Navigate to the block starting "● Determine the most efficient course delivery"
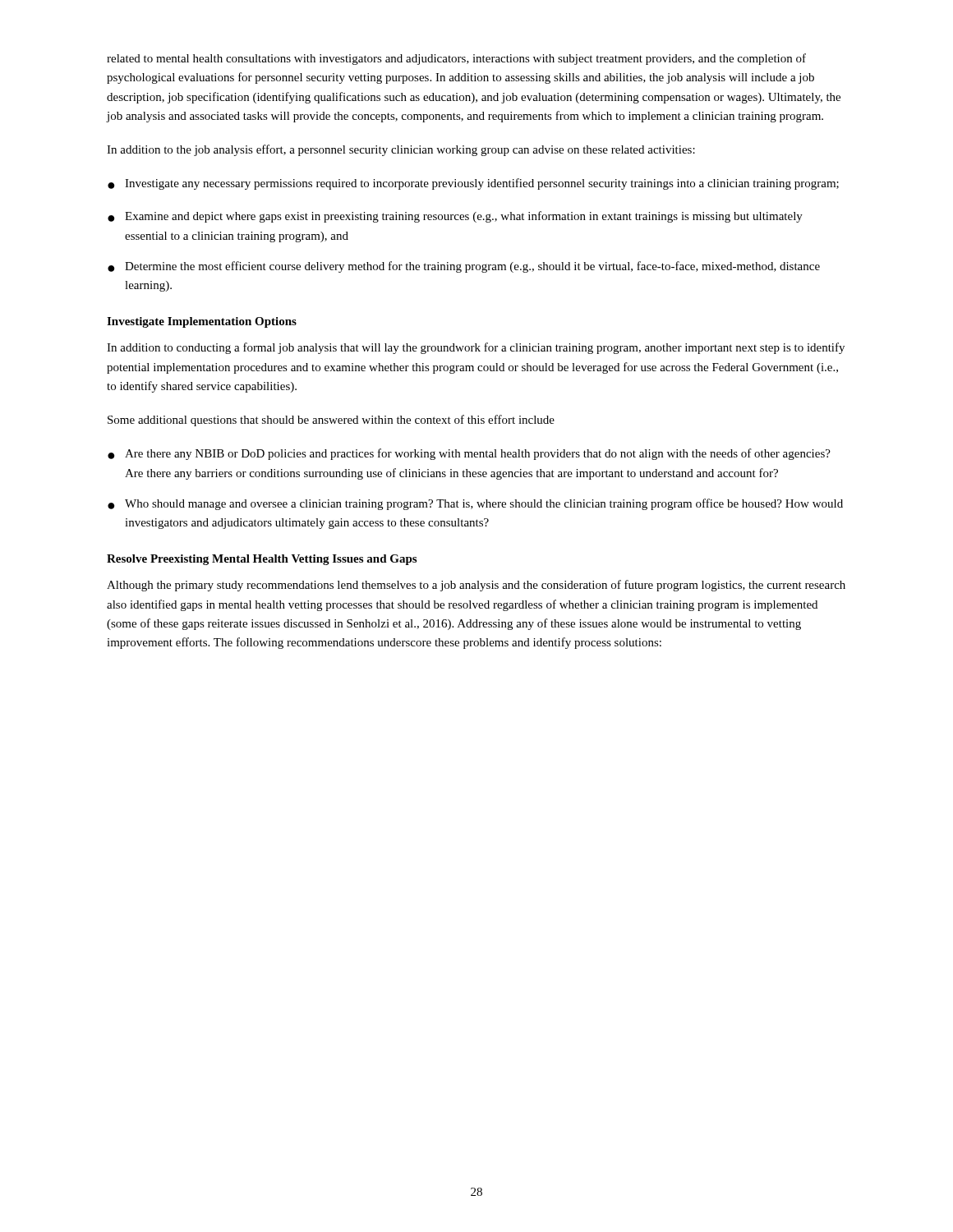Viewport: 953px width, 1232px height. click(x=476, y=276)
